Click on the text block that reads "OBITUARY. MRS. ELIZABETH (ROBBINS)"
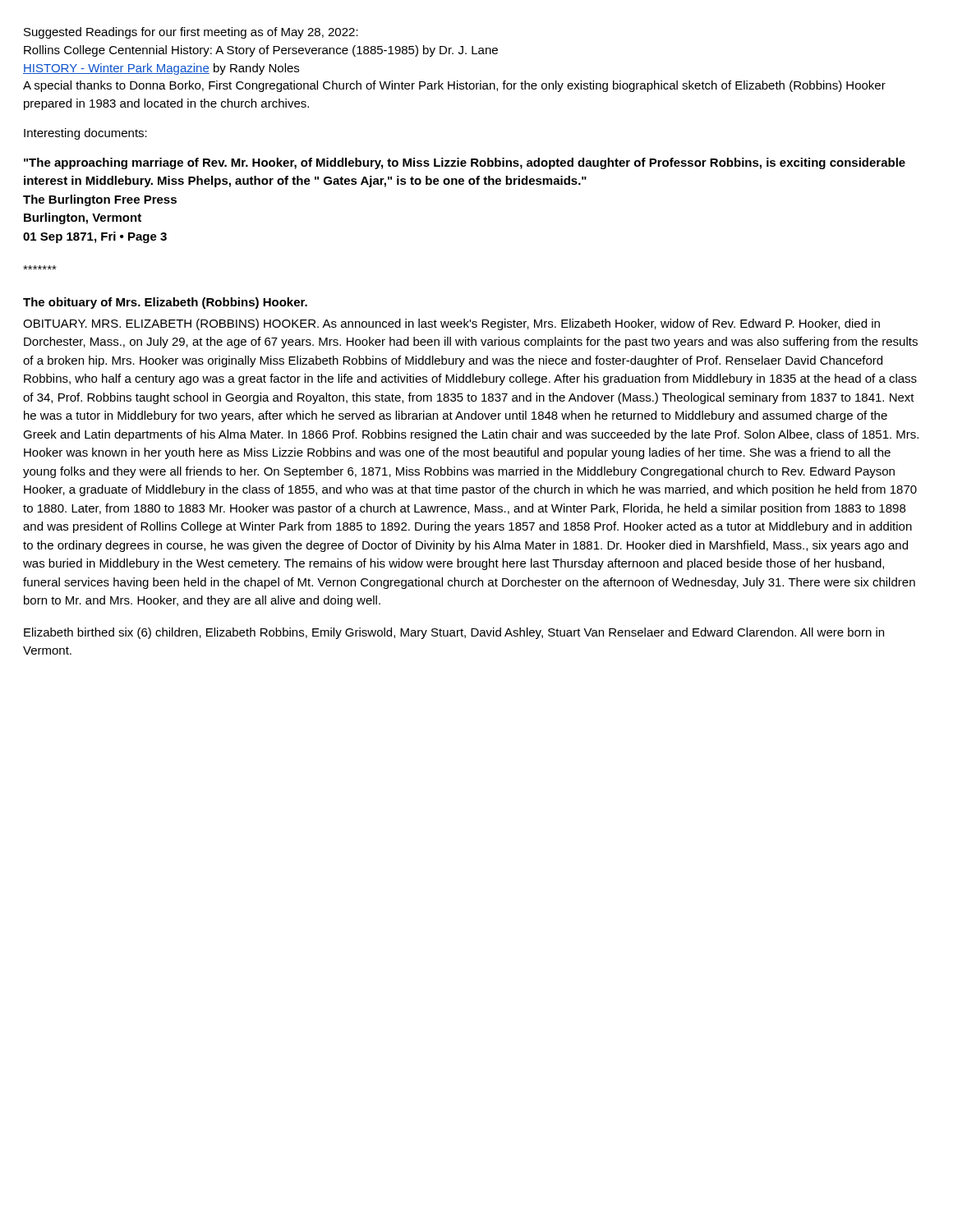 pos(471,461)
